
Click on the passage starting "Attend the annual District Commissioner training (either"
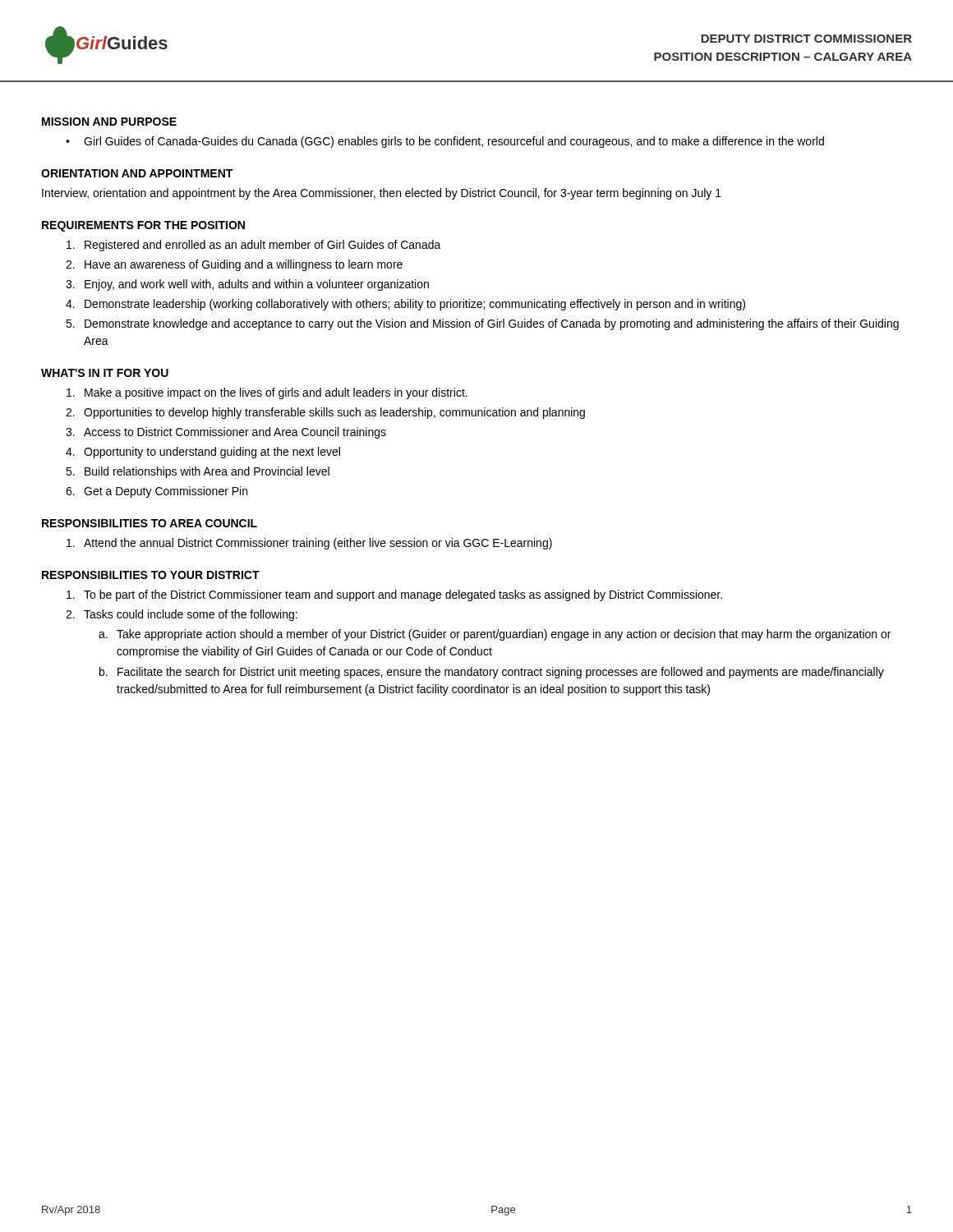[x=309, y=543]
